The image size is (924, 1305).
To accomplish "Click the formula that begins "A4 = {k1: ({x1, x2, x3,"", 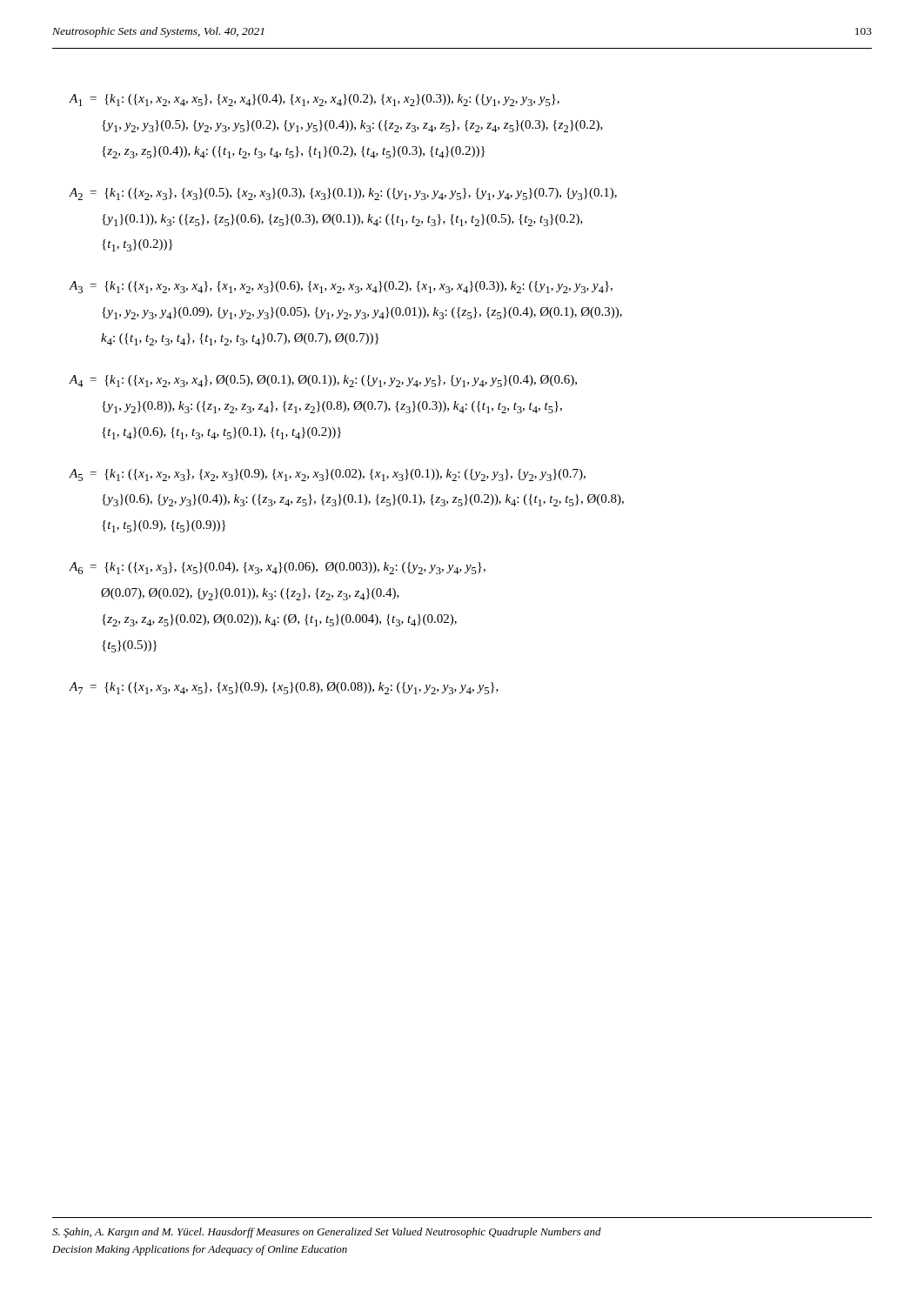I will pos(466,409).
